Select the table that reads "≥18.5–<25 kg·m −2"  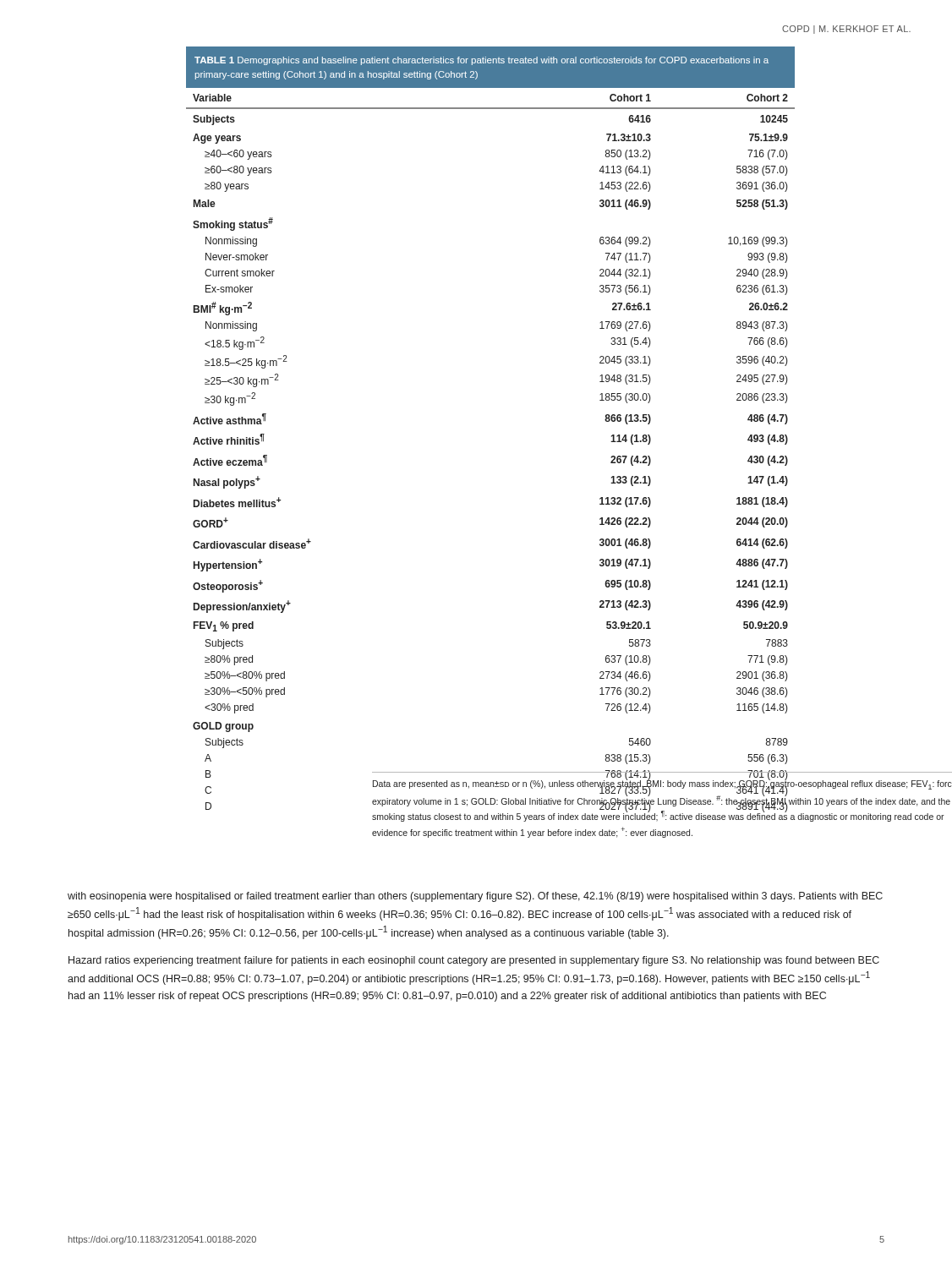[490, 451]
